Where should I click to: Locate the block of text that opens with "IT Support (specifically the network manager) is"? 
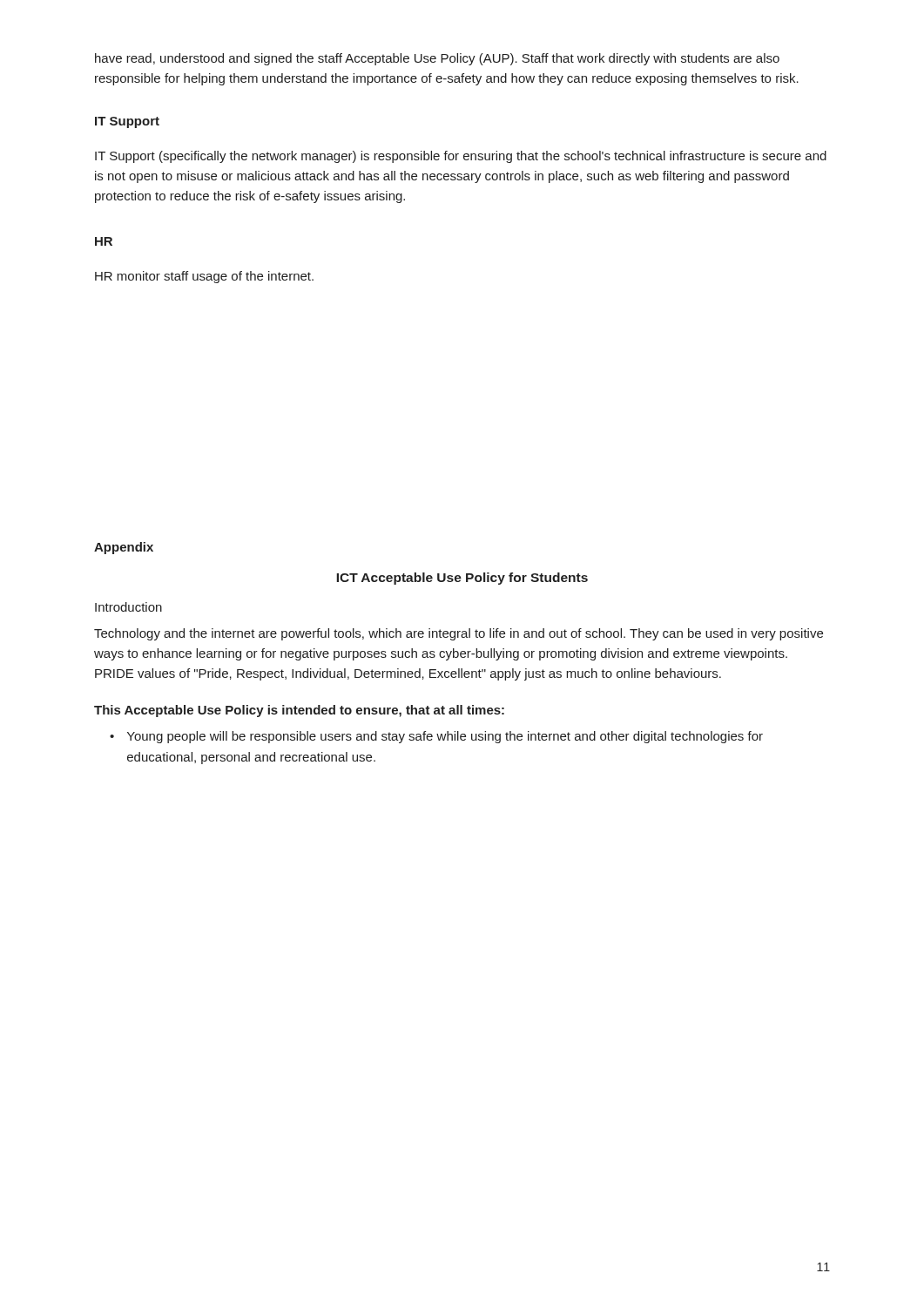click(460, 175)
